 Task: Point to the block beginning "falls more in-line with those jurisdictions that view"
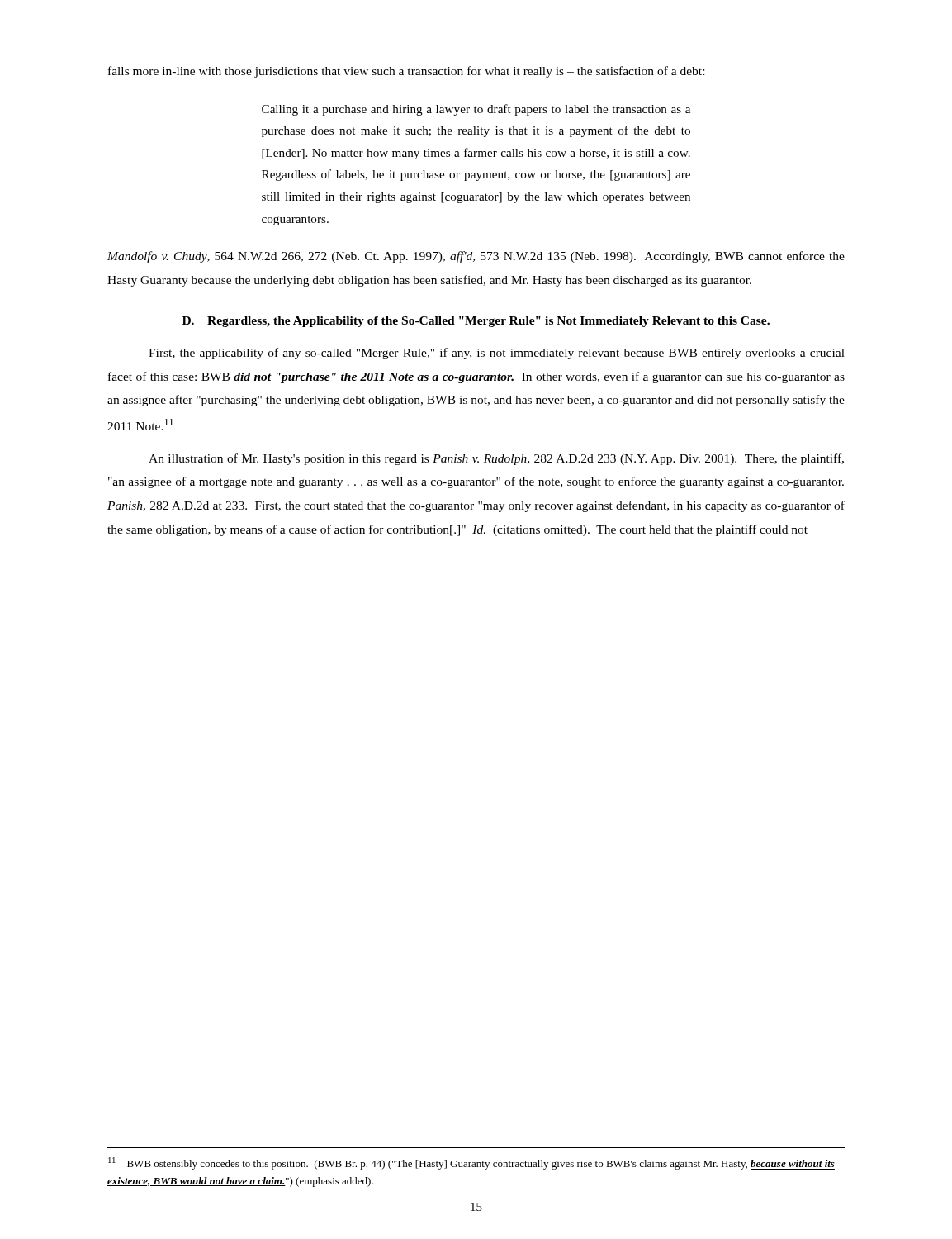point(406,71)
